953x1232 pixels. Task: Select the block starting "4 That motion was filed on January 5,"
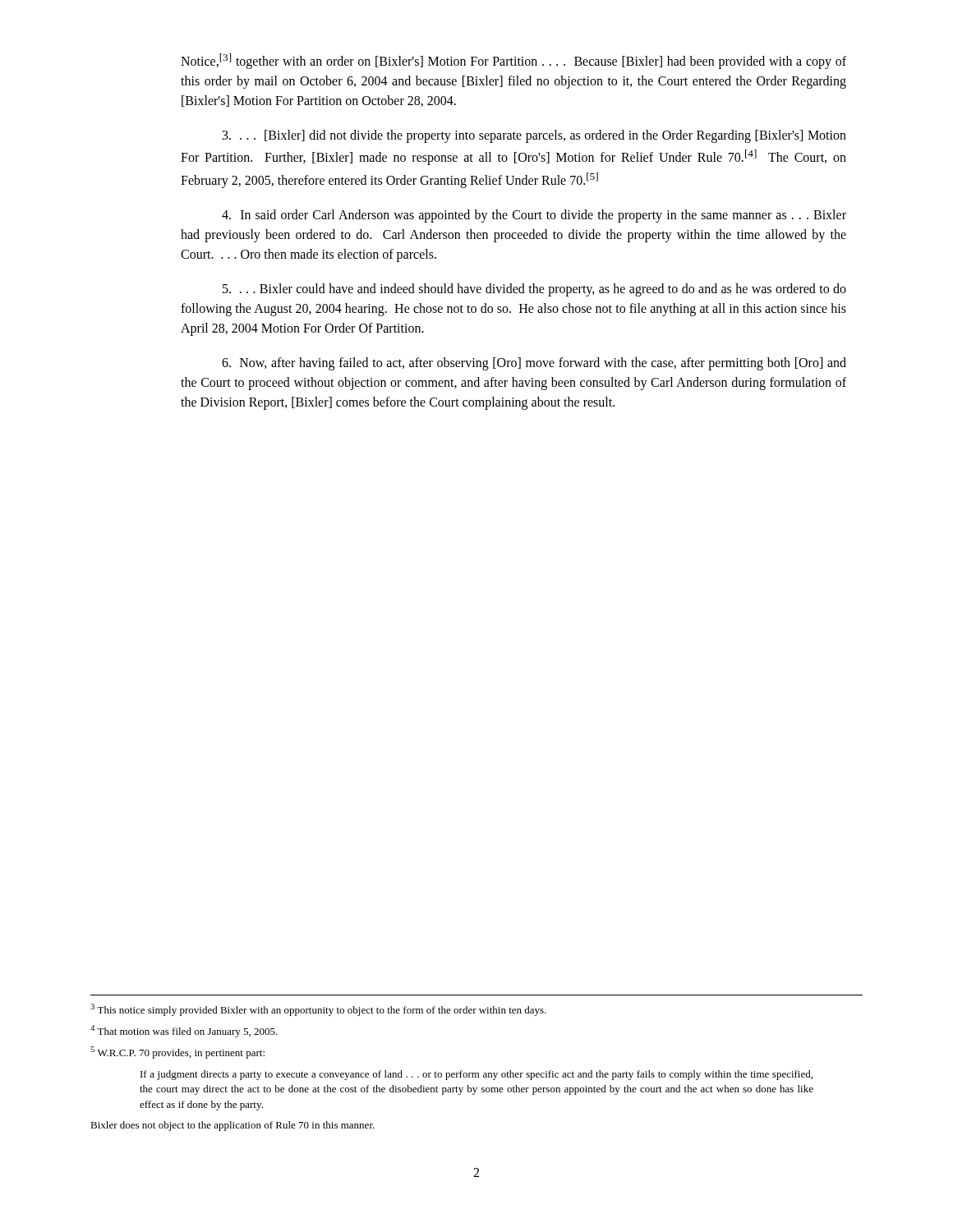click(184, 1030)
